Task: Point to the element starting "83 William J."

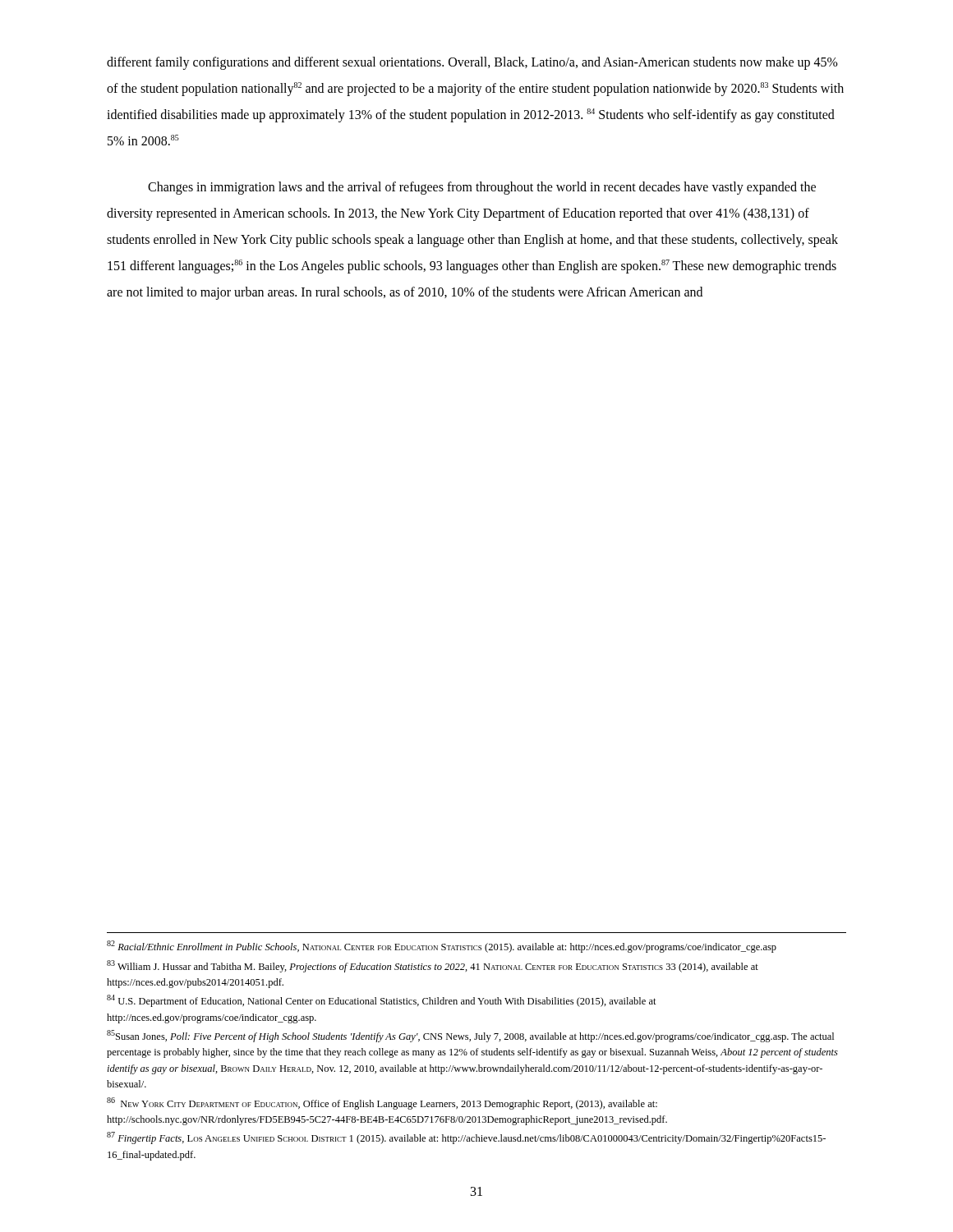Action: [432, 973]
